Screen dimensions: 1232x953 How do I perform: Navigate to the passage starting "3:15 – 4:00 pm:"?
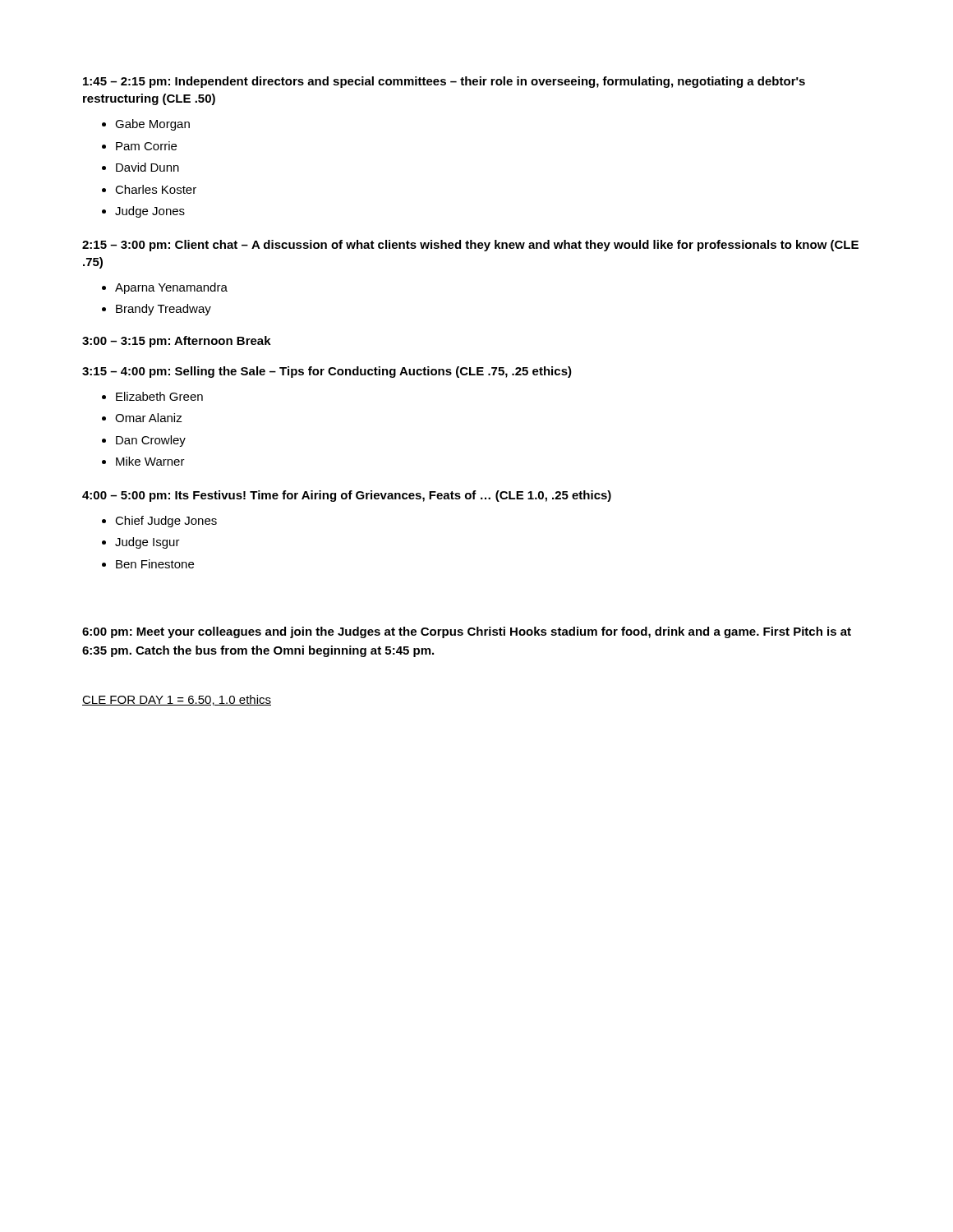327,370
